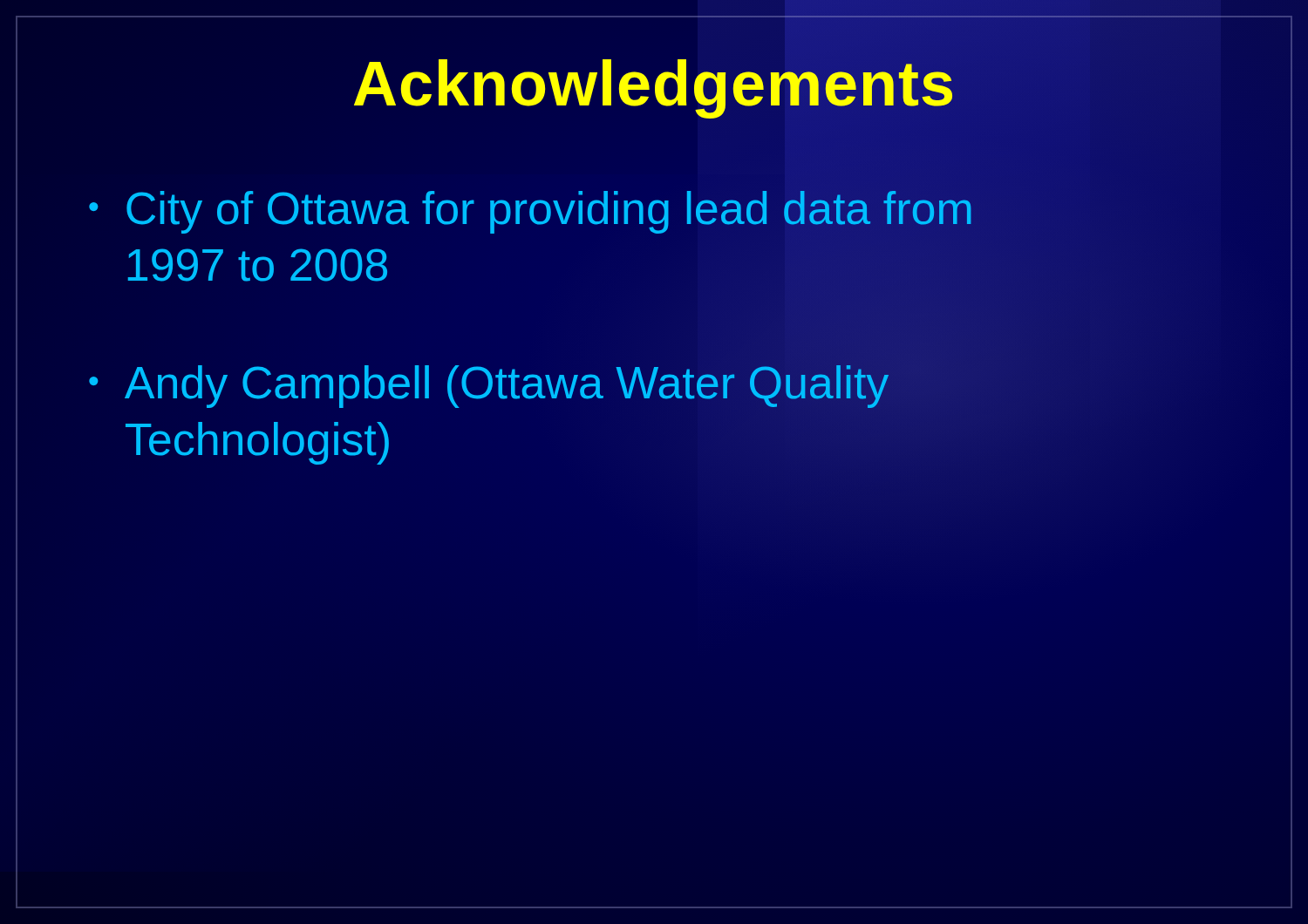Point to the block starting "• Andy Campbell (Ottawa"

488,411
